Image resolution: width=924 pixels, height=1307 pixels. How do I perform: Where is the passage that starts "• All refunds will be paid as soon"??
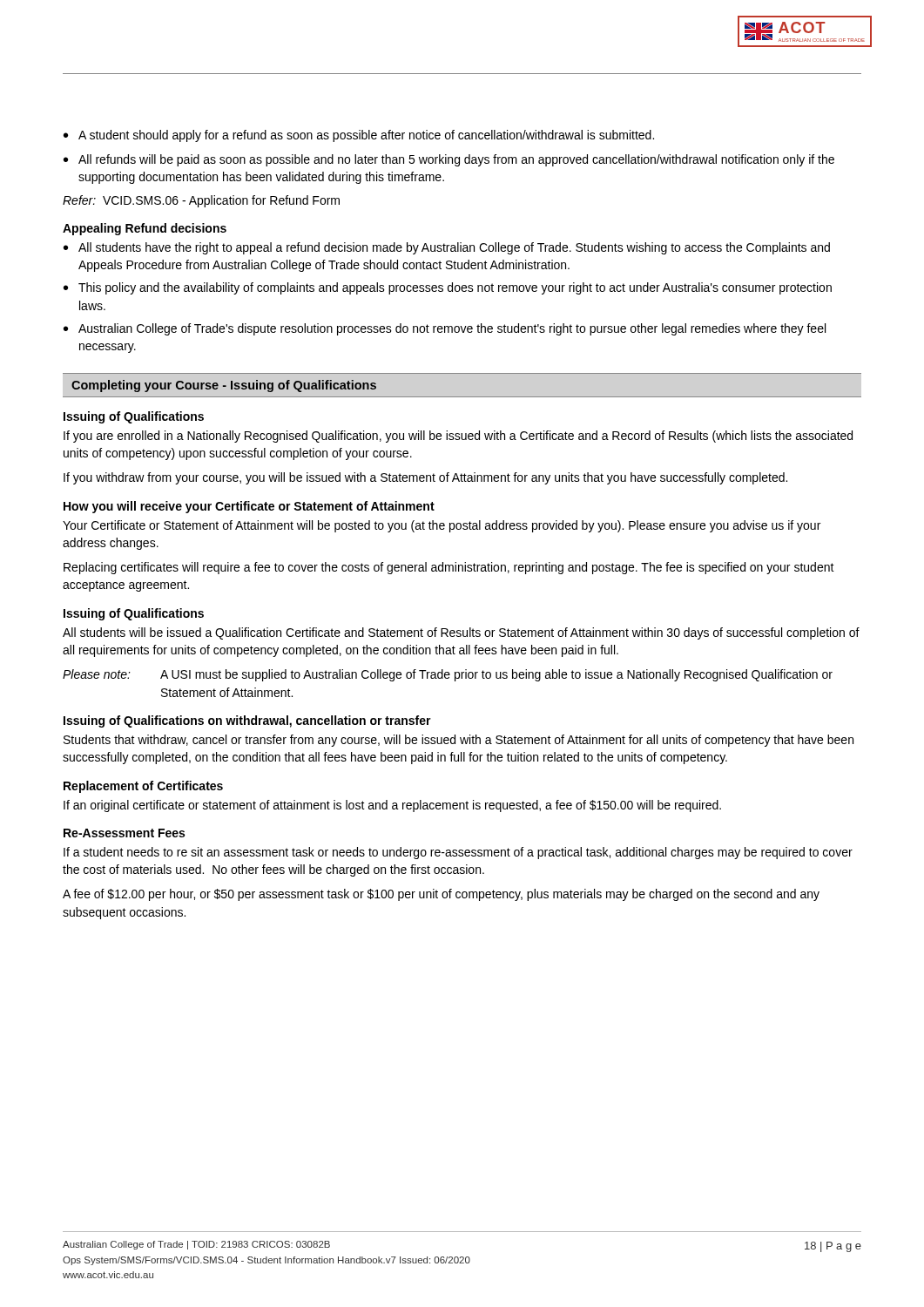[x=462, y=168]
